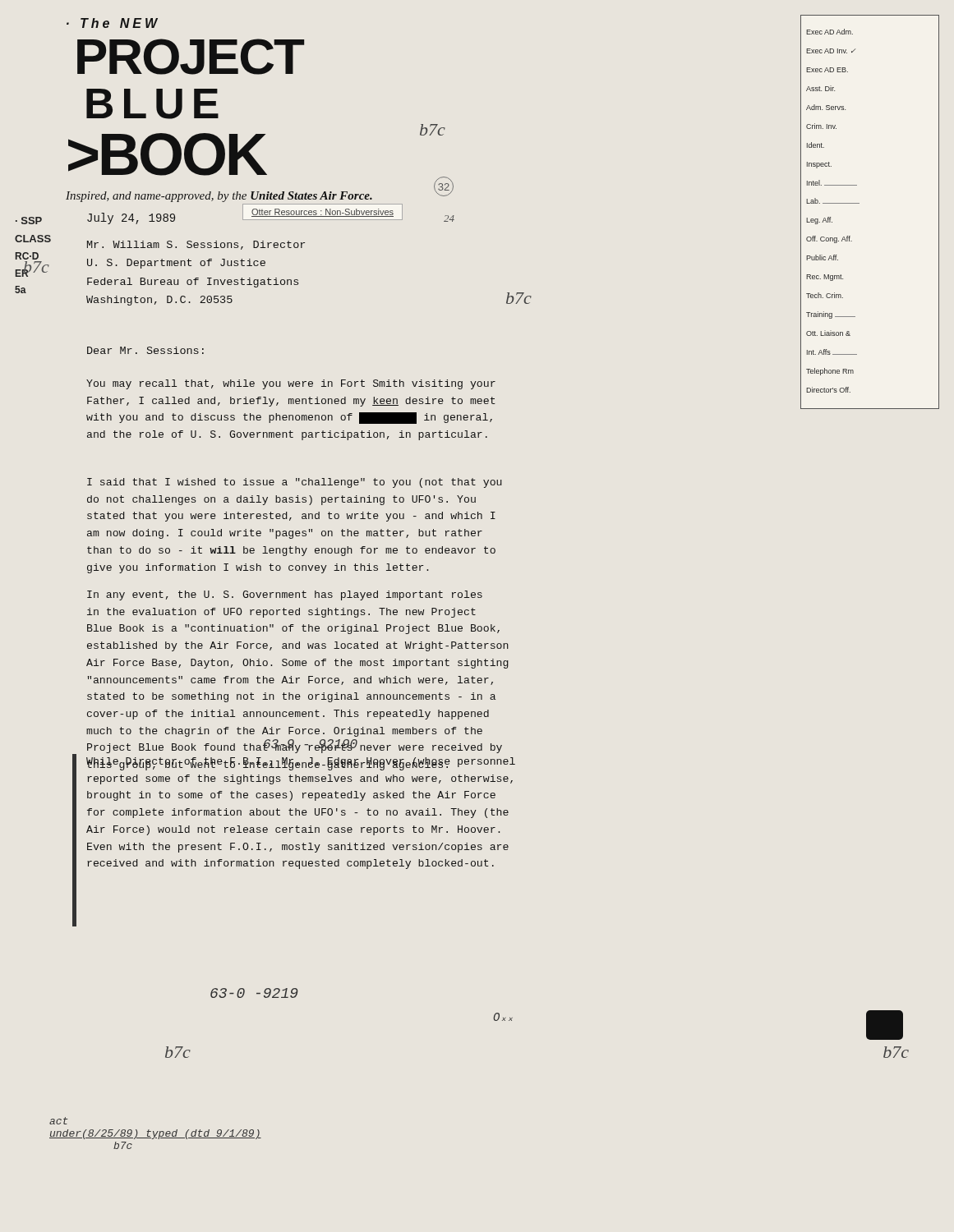The width and height of the screenshot is (954, 1232).
Task: Where is the passage that starts "I said that I wished to"?
Action: 294,525
